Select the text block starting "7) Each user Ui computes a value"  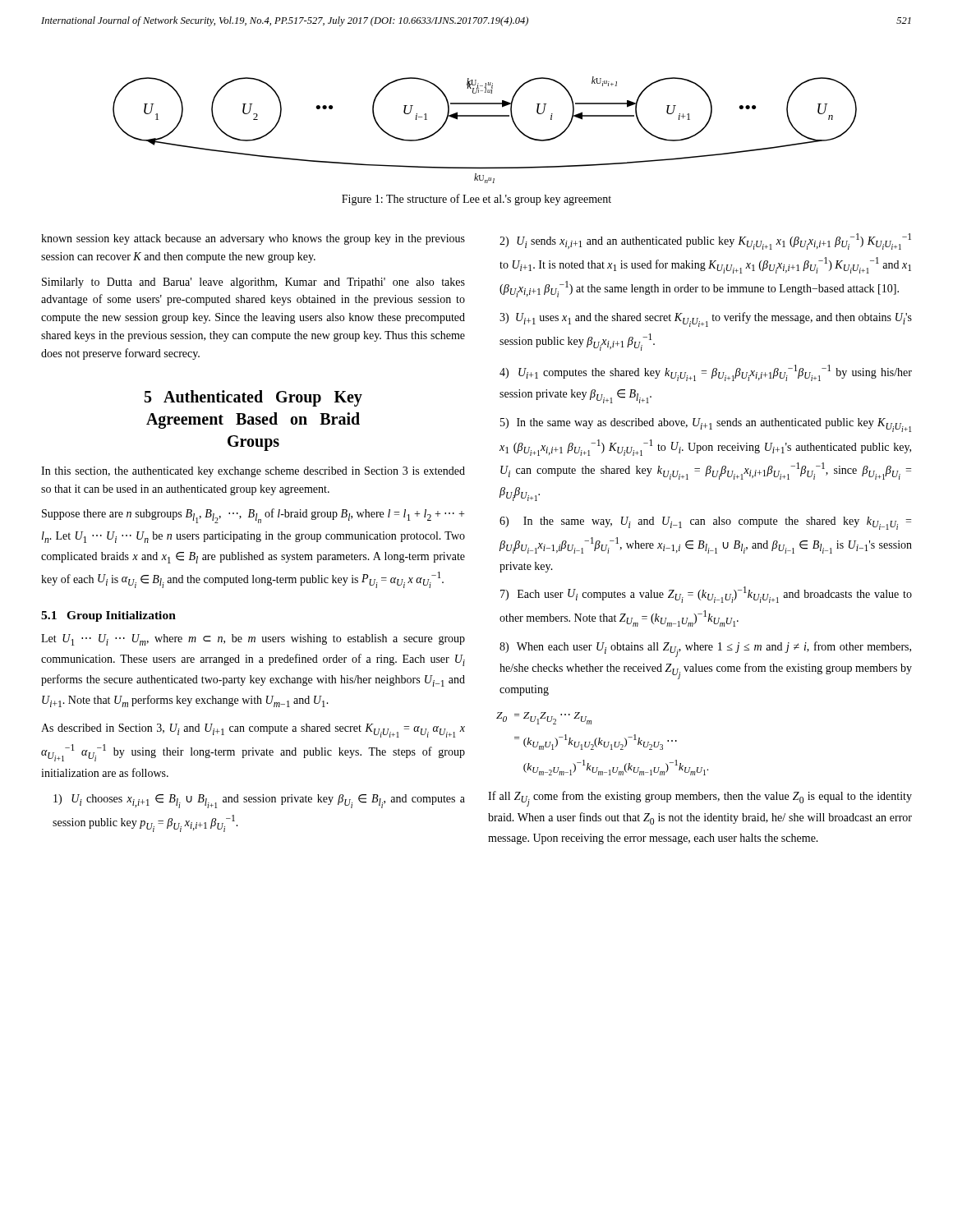pyautogui.click(x=706, y=607)
